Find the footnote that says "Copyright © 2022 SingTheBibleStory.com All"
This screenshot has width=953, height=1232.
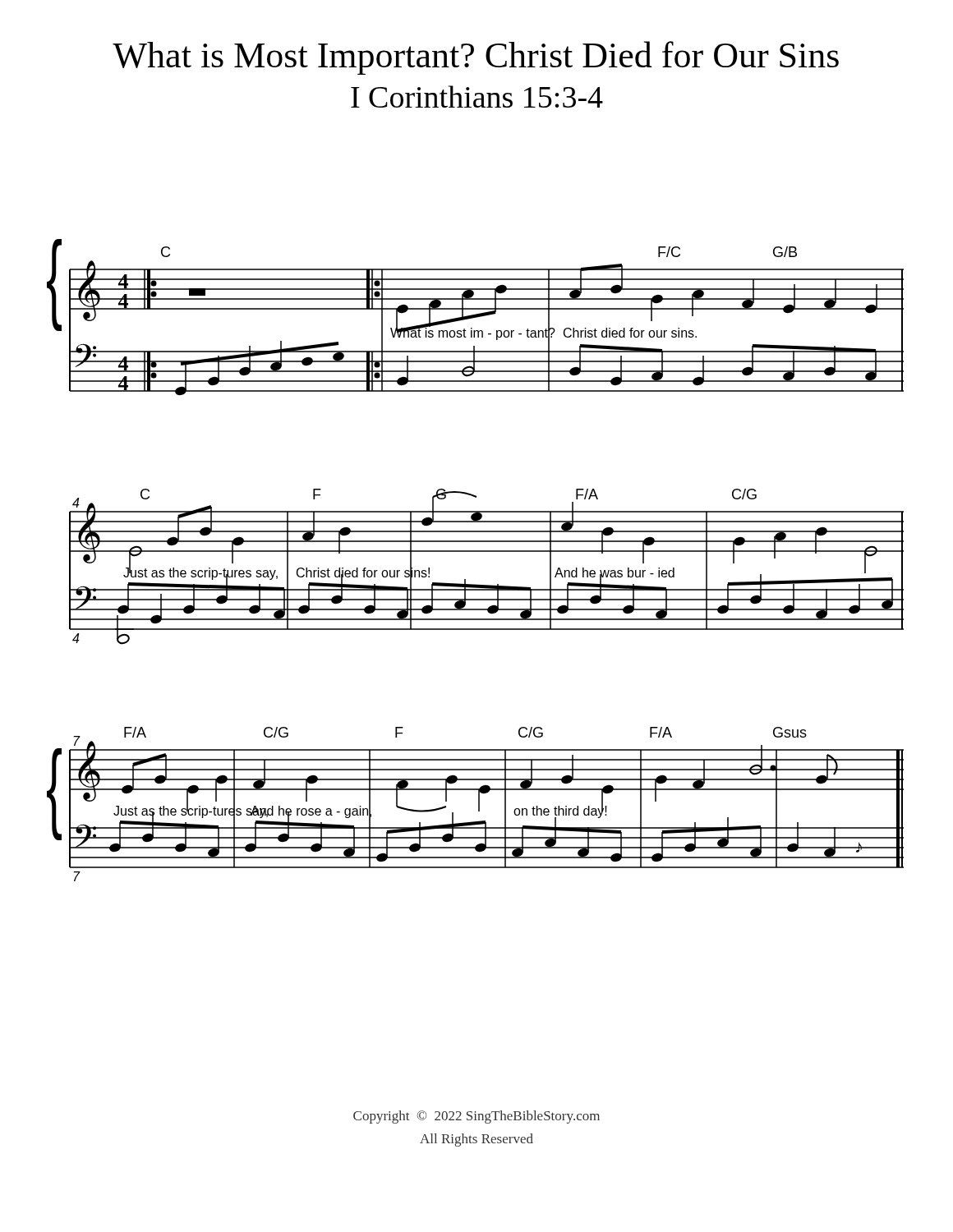[476, 1127]
